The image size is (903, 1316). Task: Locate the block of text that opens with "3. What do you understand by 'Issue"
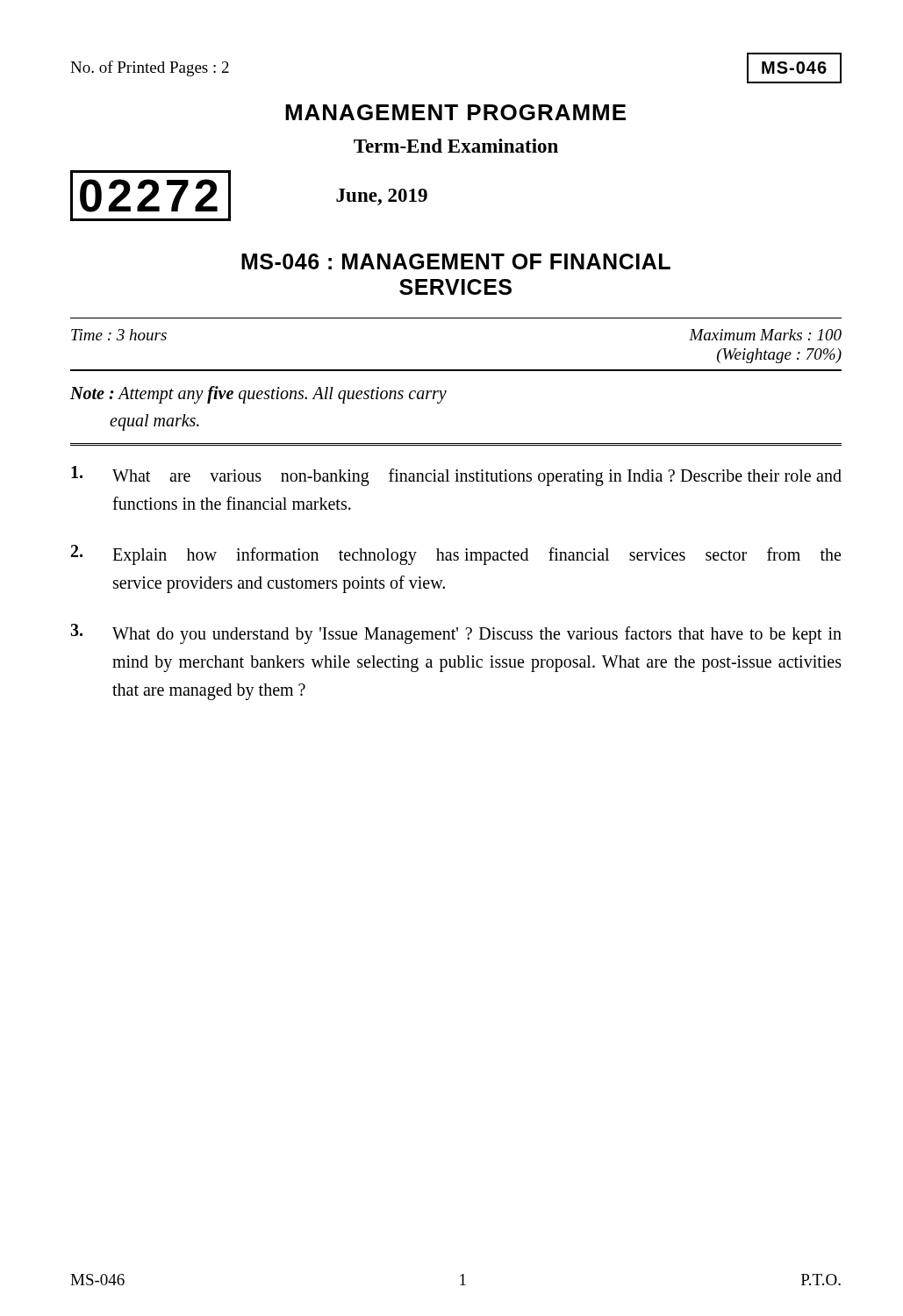[x=456, y=662]
